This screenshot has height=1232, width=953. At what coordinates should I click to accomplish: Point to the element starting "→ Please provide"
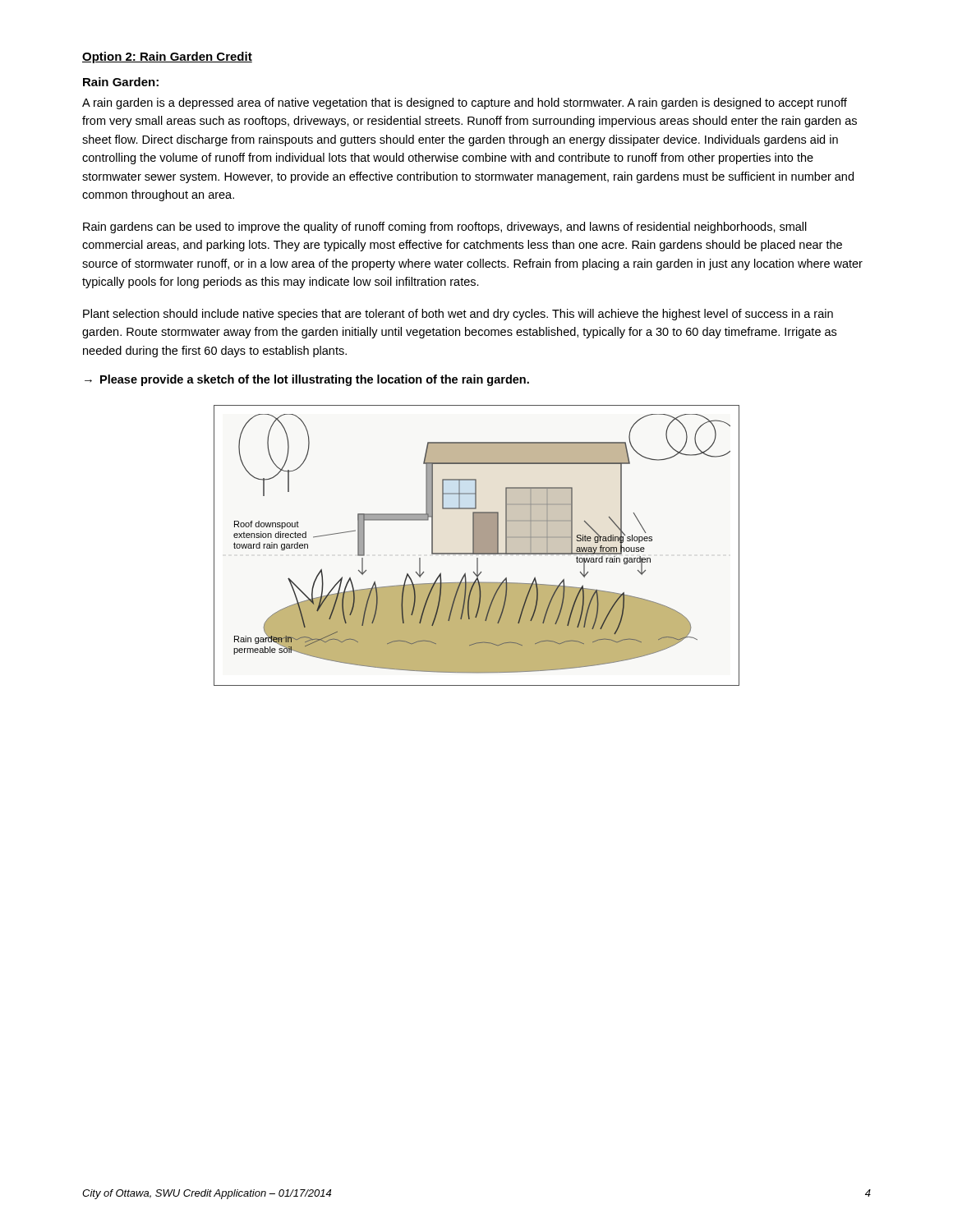pyautogui.click(x=306, y=380)
